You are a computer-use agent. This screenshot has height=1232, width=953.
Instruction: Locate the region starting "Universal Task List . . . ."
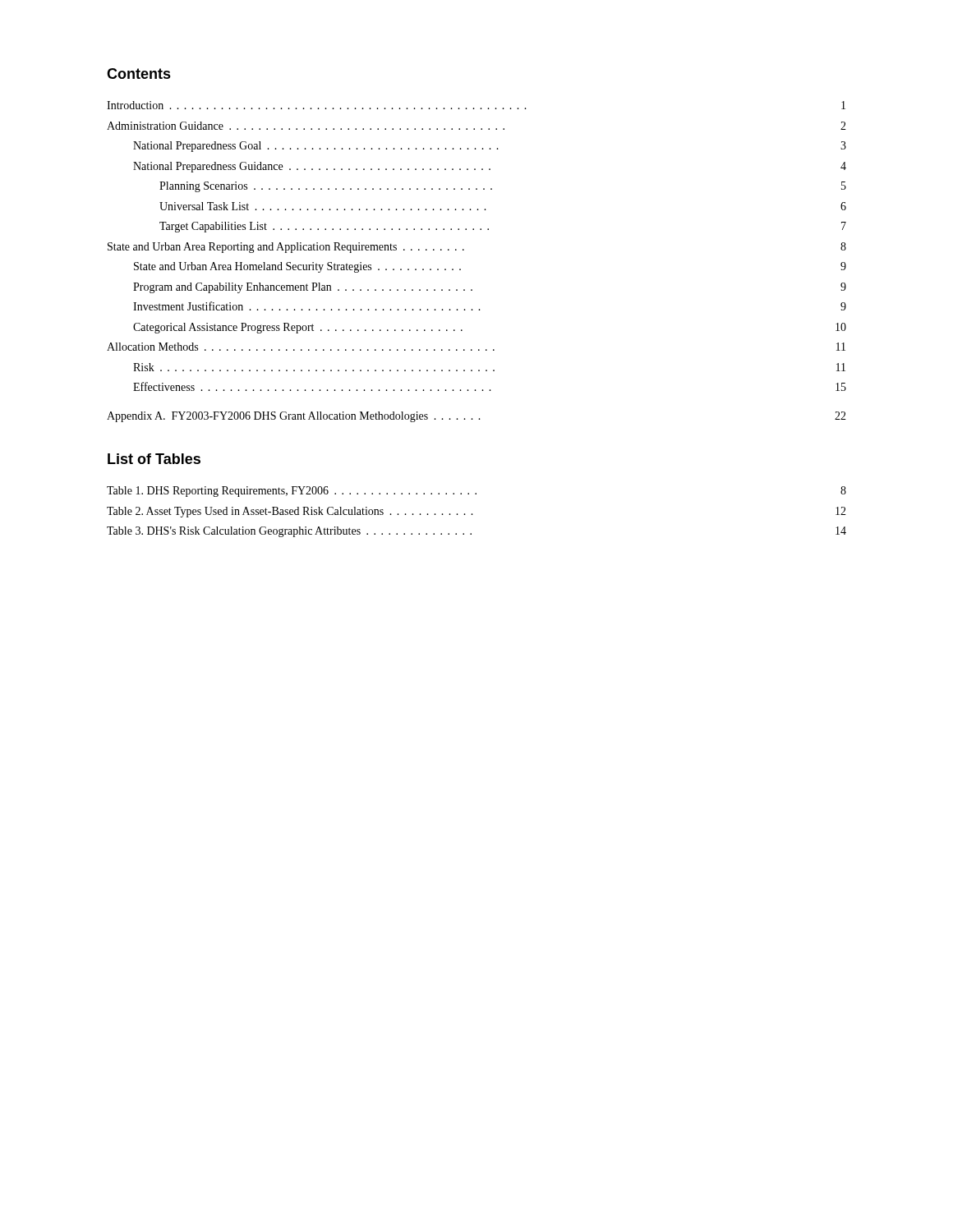coord(203,206)
